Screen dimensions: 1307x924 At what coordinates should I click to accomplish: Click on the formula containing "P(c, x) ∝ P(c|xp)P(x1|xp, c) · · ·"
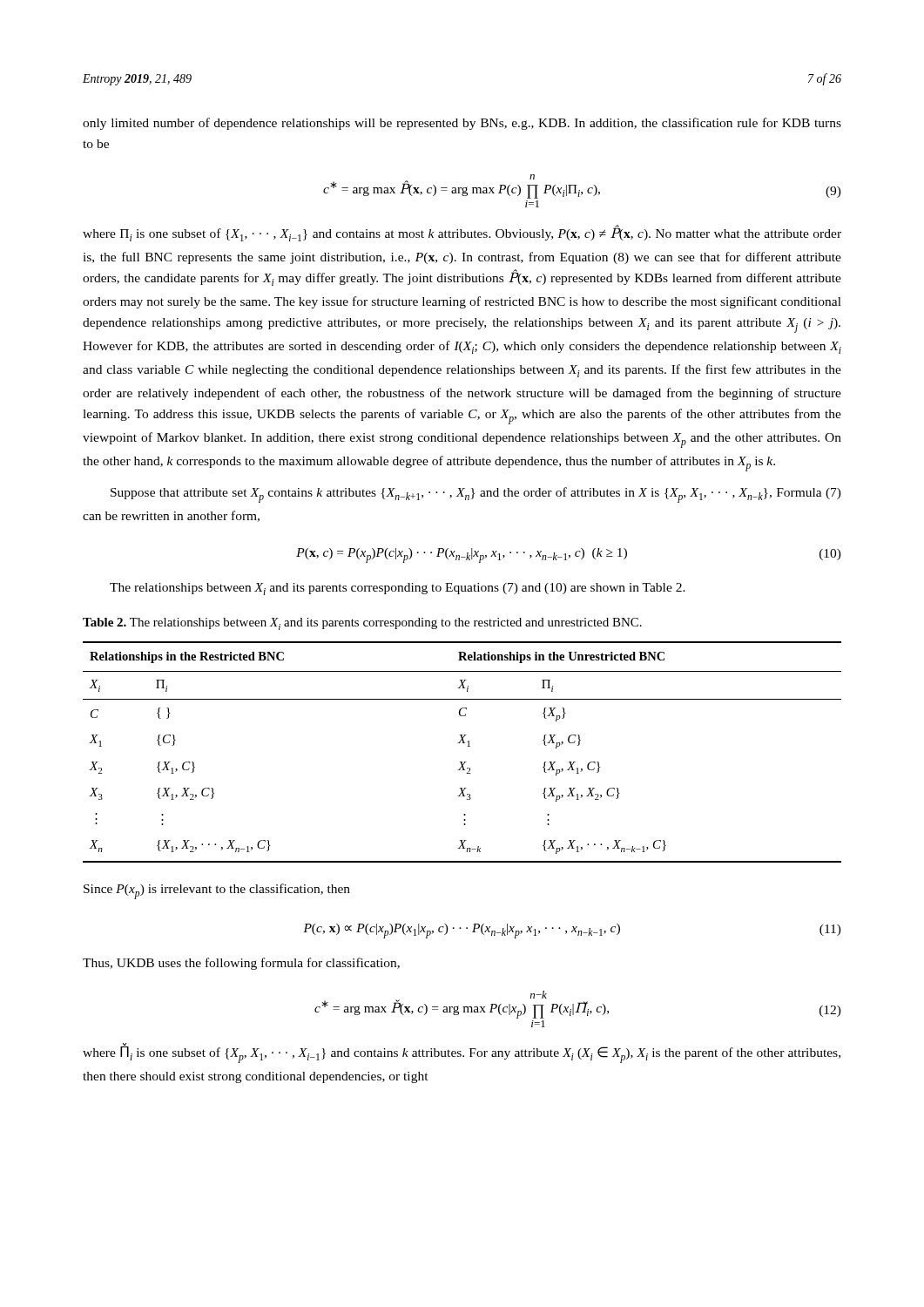click(572, 929)
